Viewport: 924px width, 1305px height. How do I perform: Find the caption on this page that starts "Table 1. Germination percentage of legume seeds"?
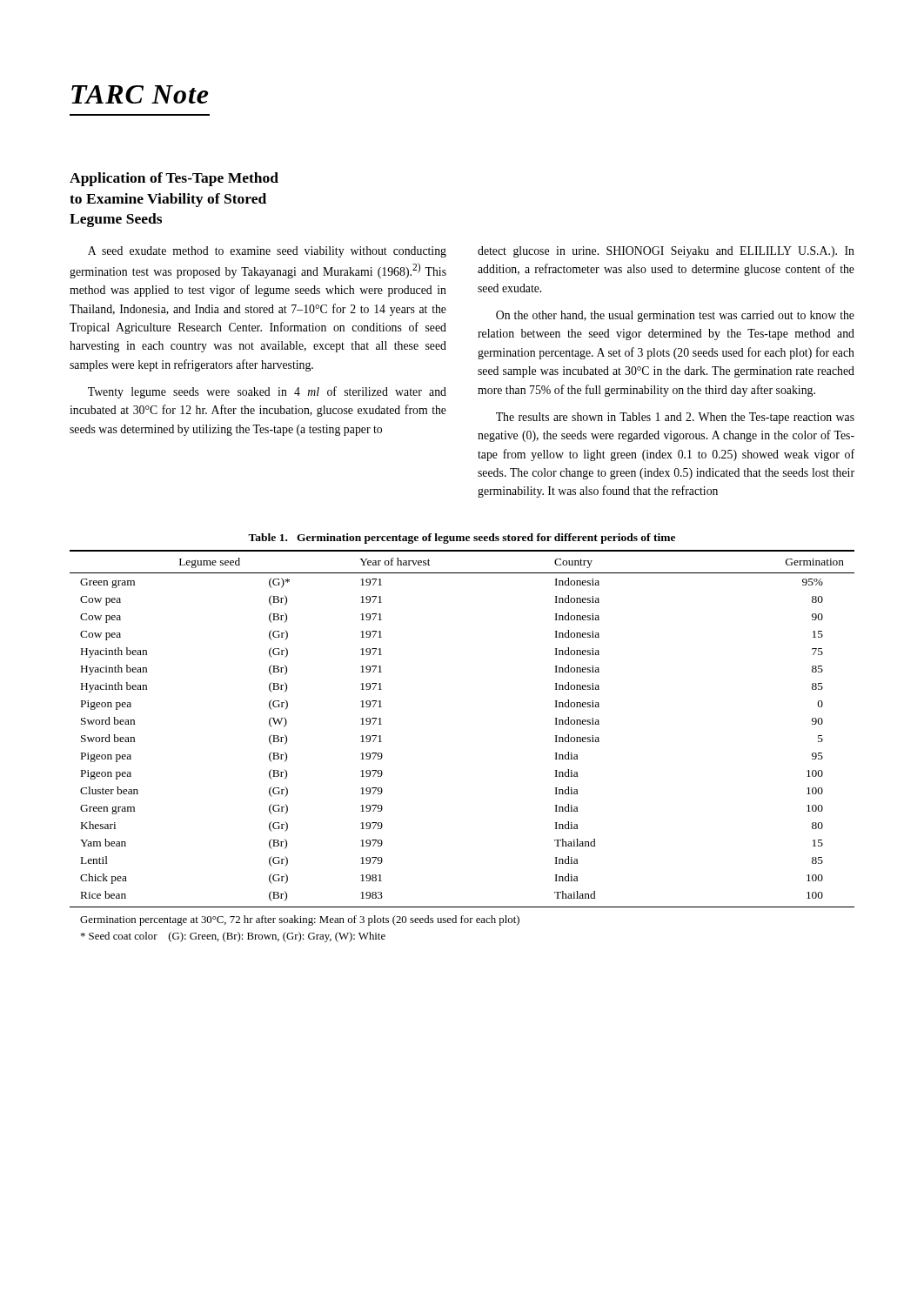pyautogui.click(x=462, y=537)
